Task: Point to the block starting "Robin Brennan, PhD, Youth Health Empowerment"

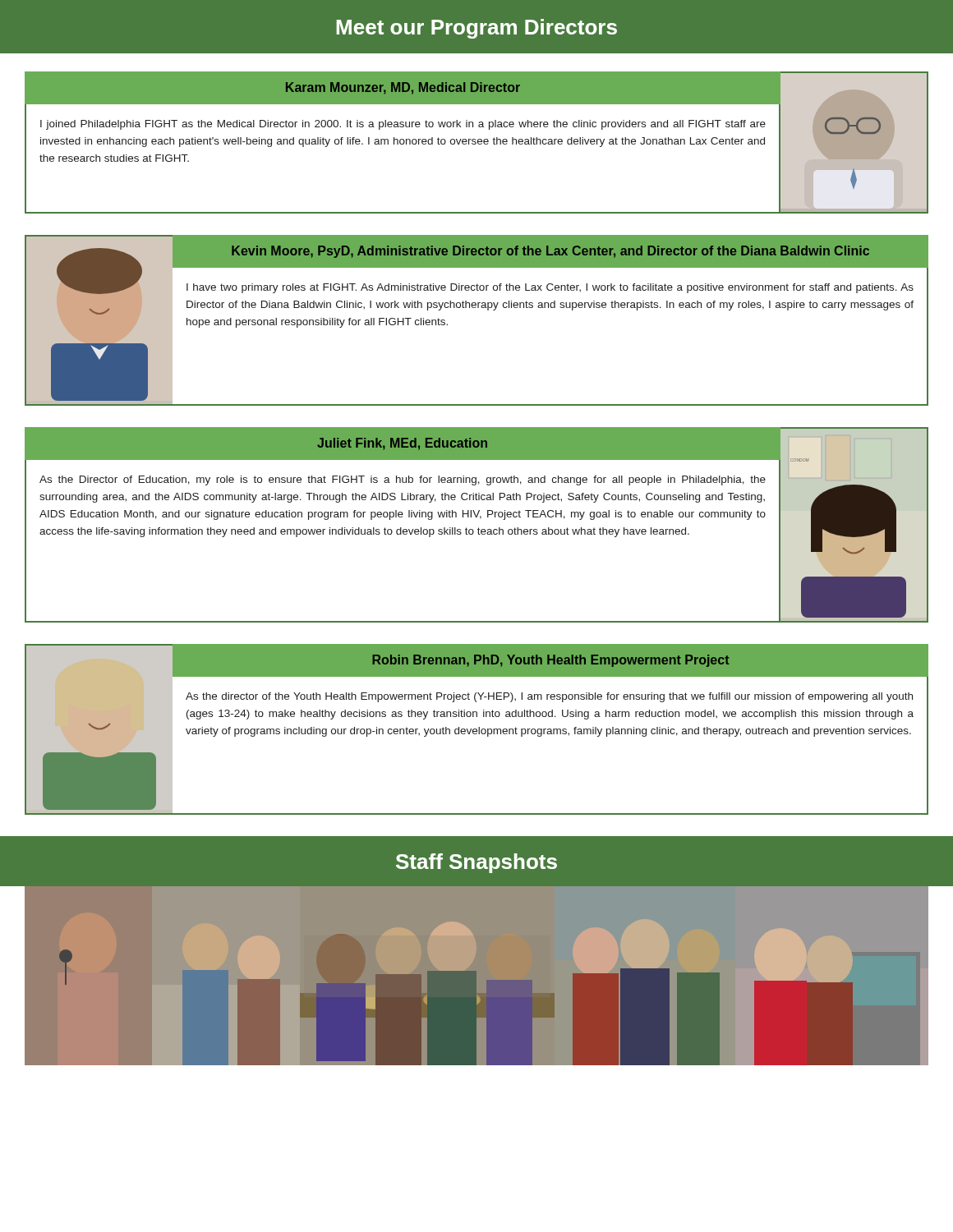Action: 550,660
